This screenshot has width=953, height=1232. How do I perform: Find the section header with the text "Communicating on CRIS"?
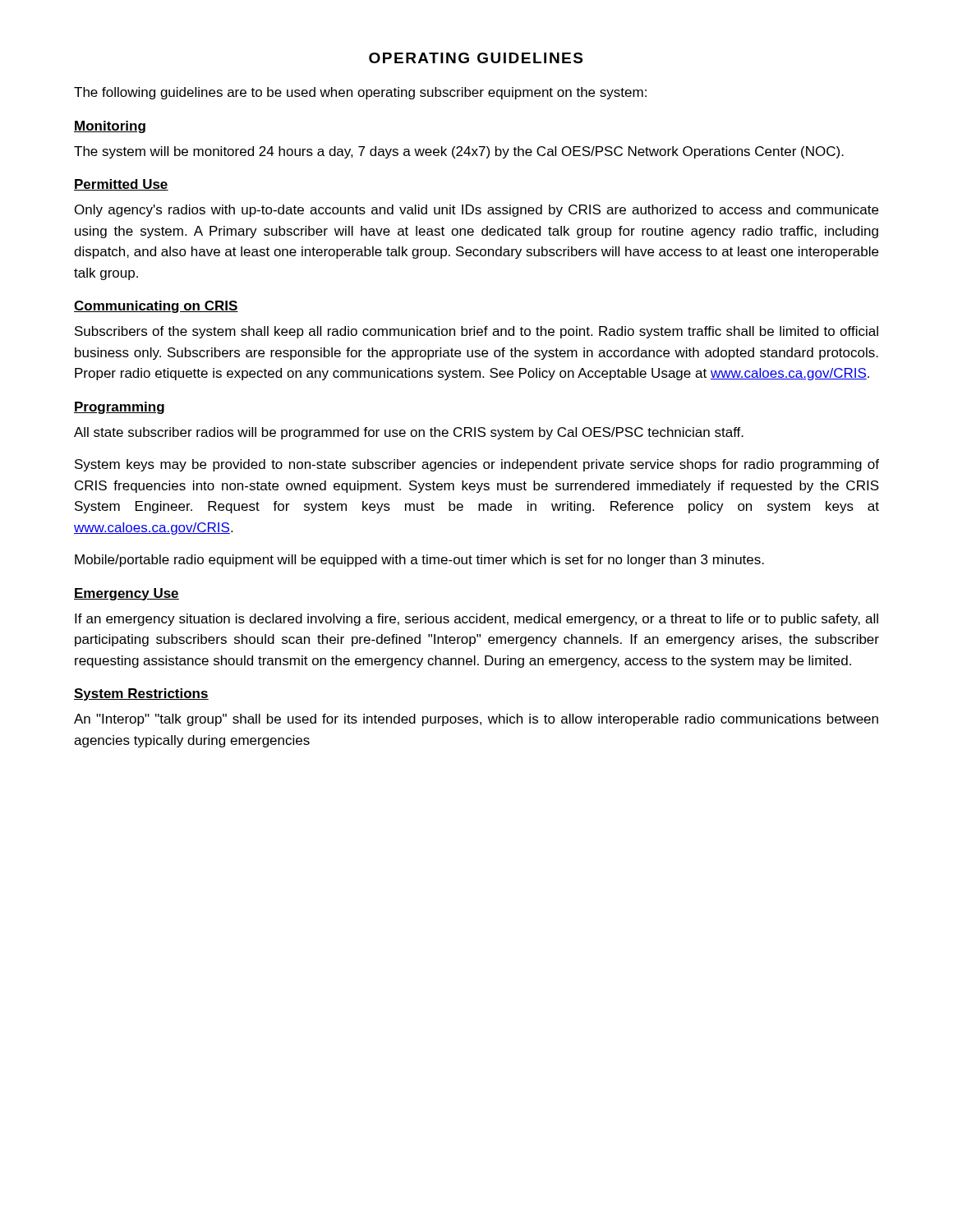tap(156, 306)
